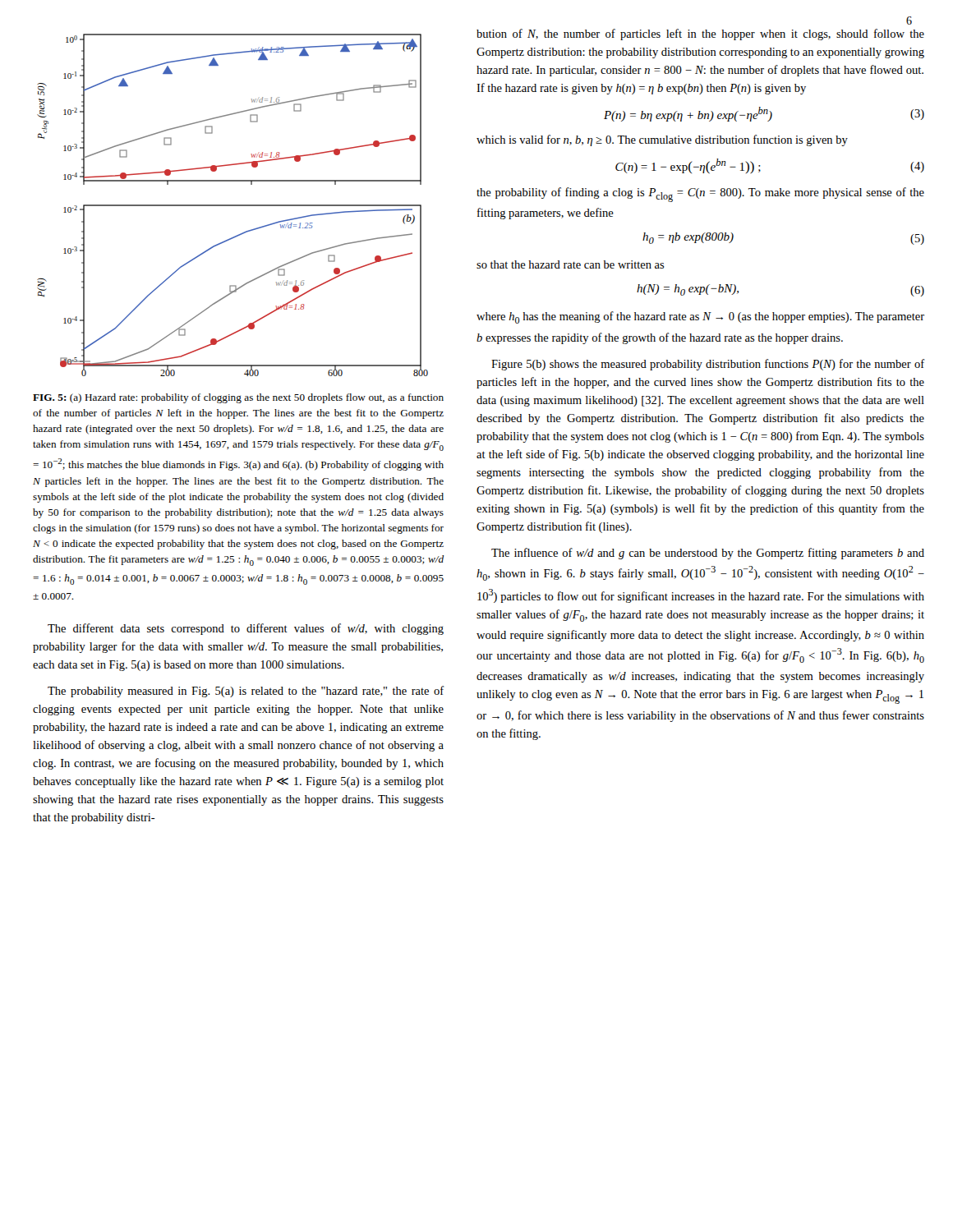The width and height of the screenshot is (953, 1232).
Task: Click on the continuous plot
Action: [238, 203]
